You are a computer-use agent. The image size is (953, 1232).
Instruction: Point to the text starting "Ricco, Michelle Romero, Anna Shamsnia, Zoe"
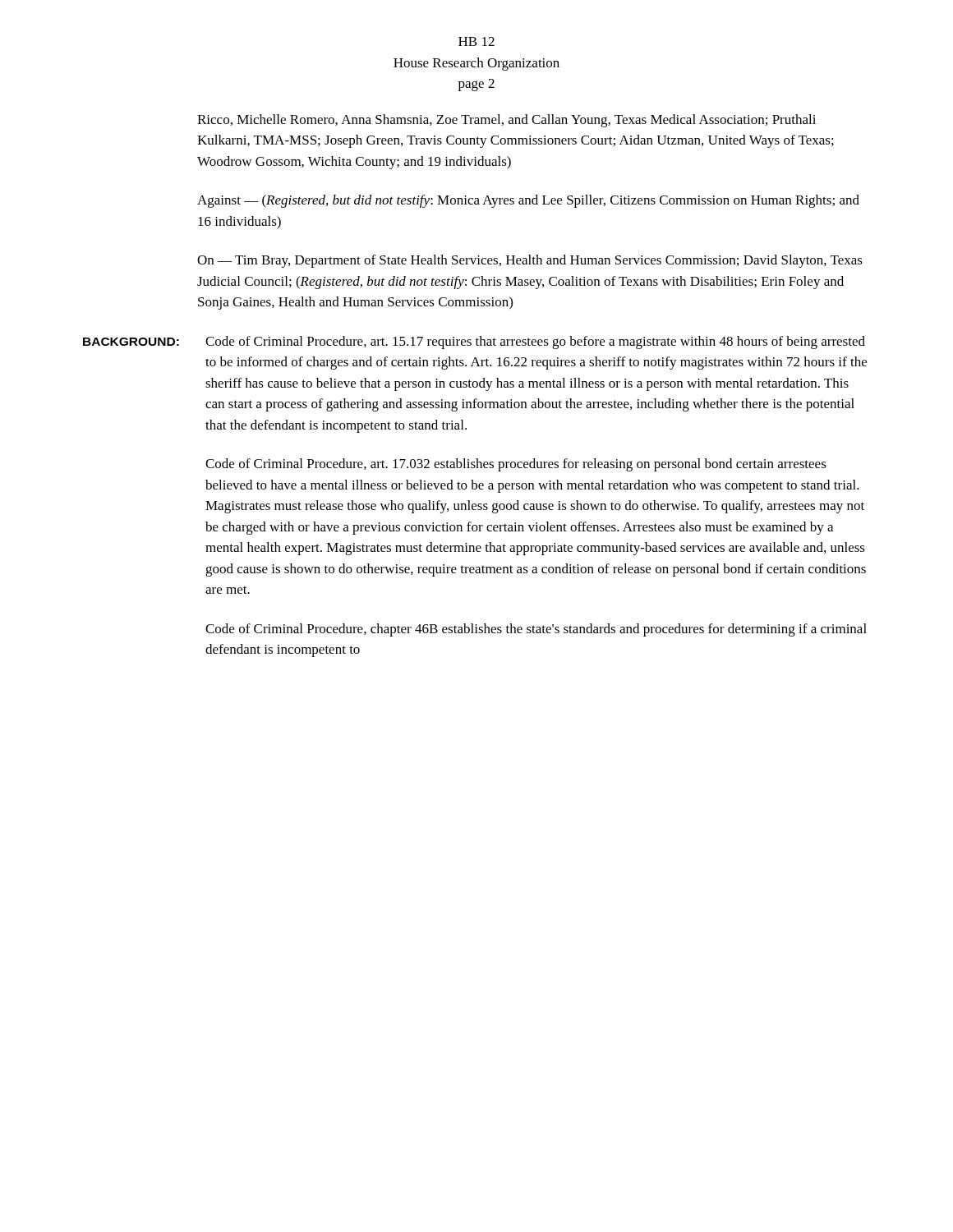[x=516, y=140]
